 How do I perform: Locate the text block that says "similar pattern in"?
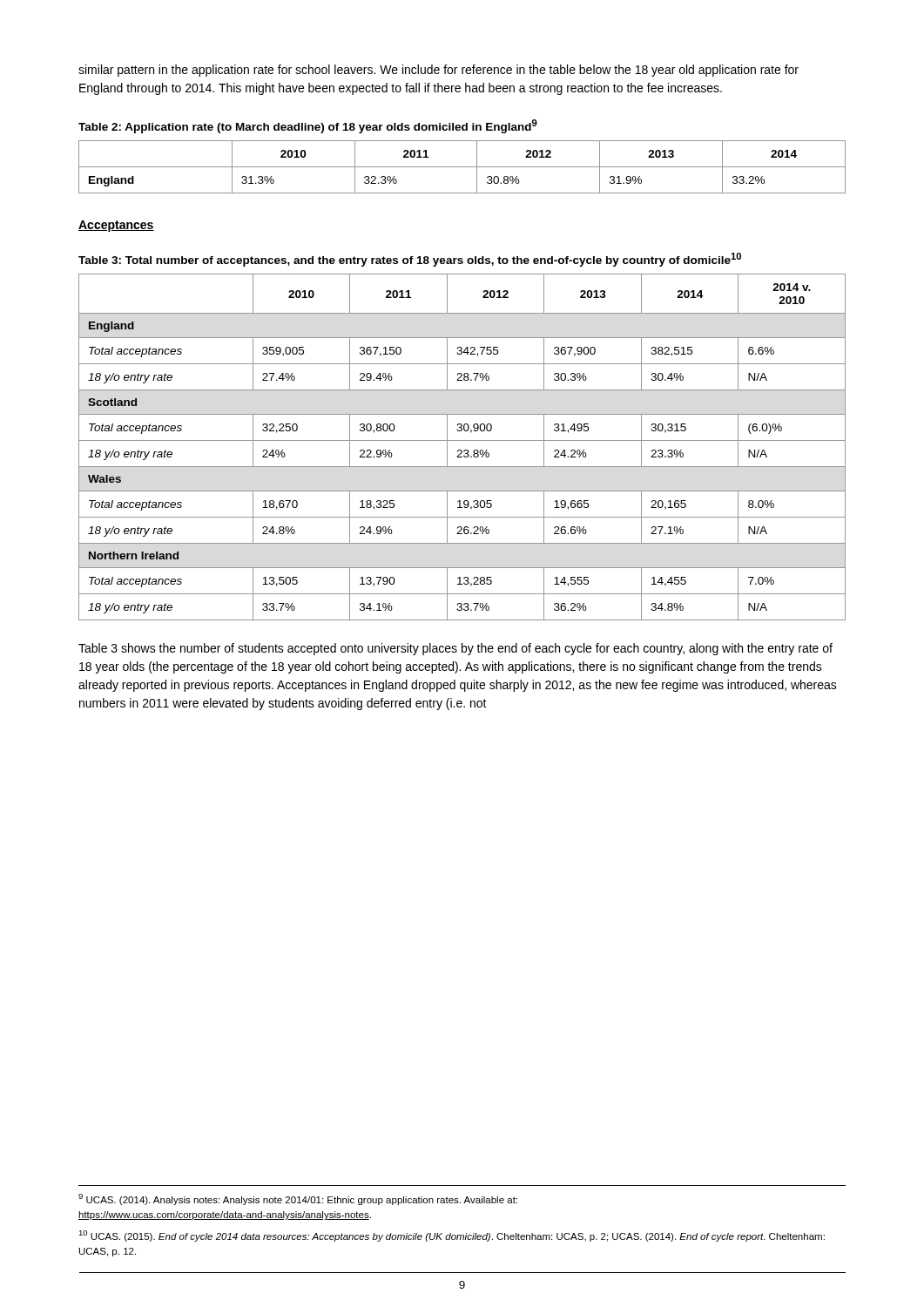(x=438, y=79)
